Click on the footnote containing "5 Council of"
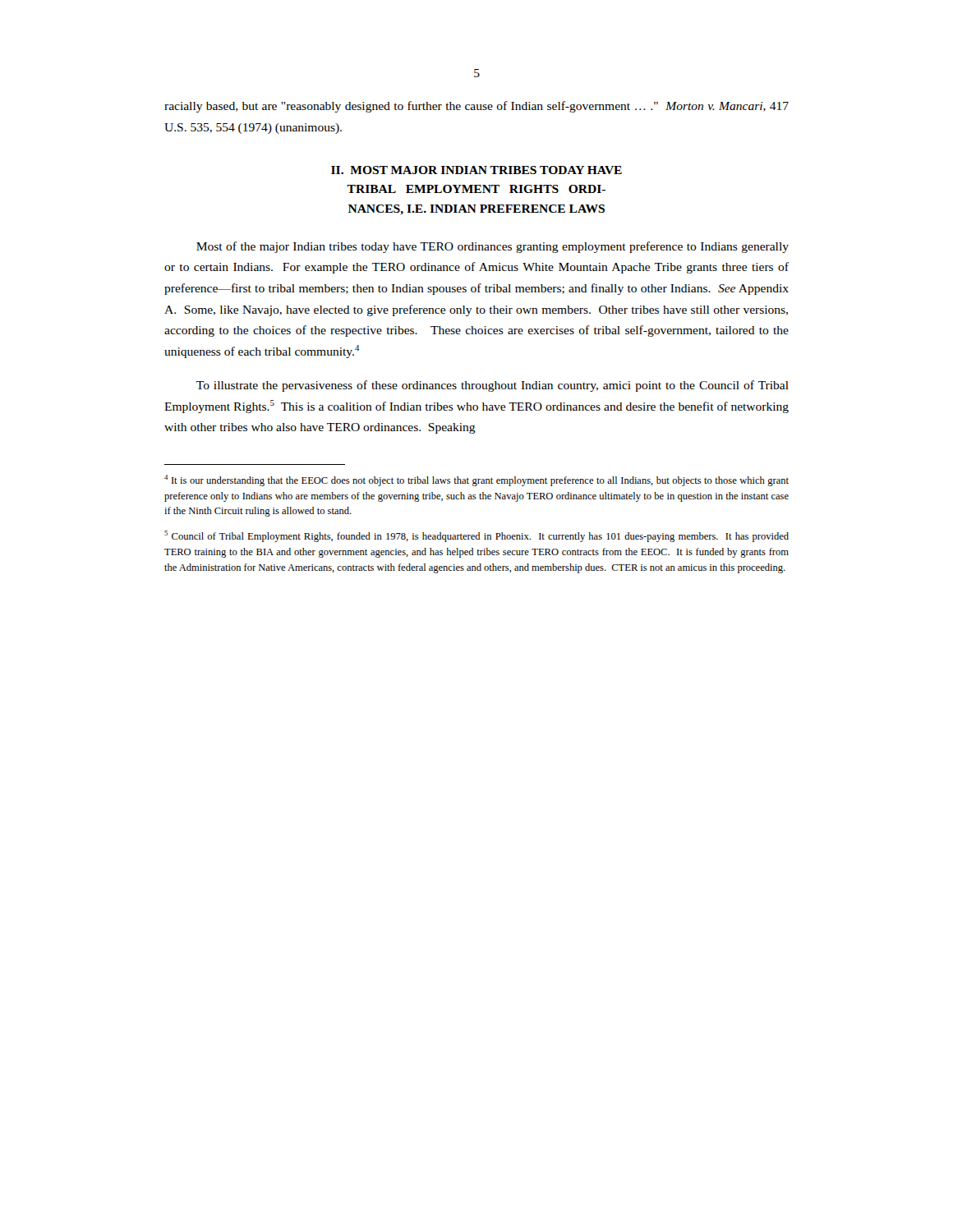Image resolution: width=953 pixels, height=1232 pixels. (x=476, y=551)
